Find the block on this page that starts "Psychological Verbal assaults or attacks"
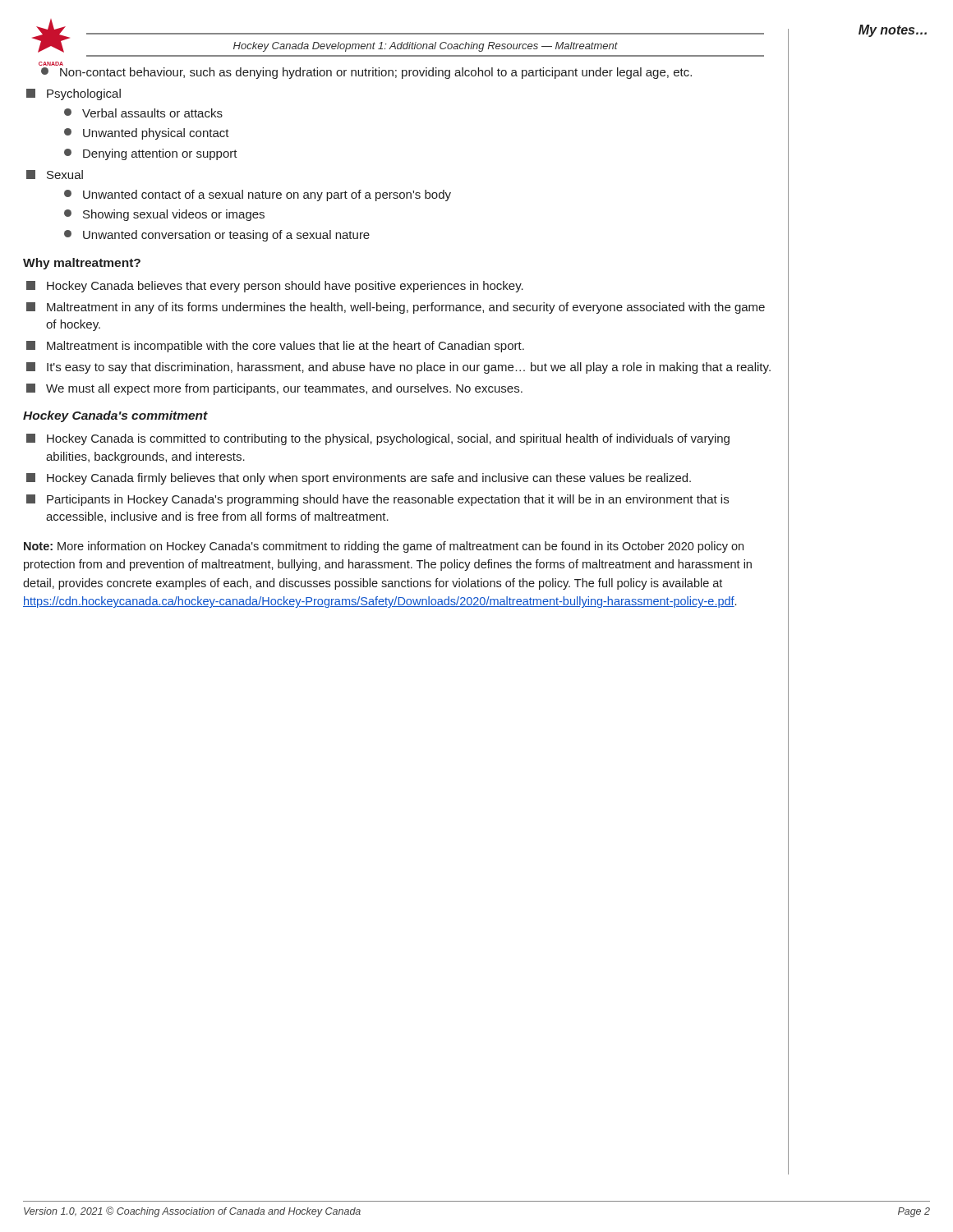 (84, 94)
